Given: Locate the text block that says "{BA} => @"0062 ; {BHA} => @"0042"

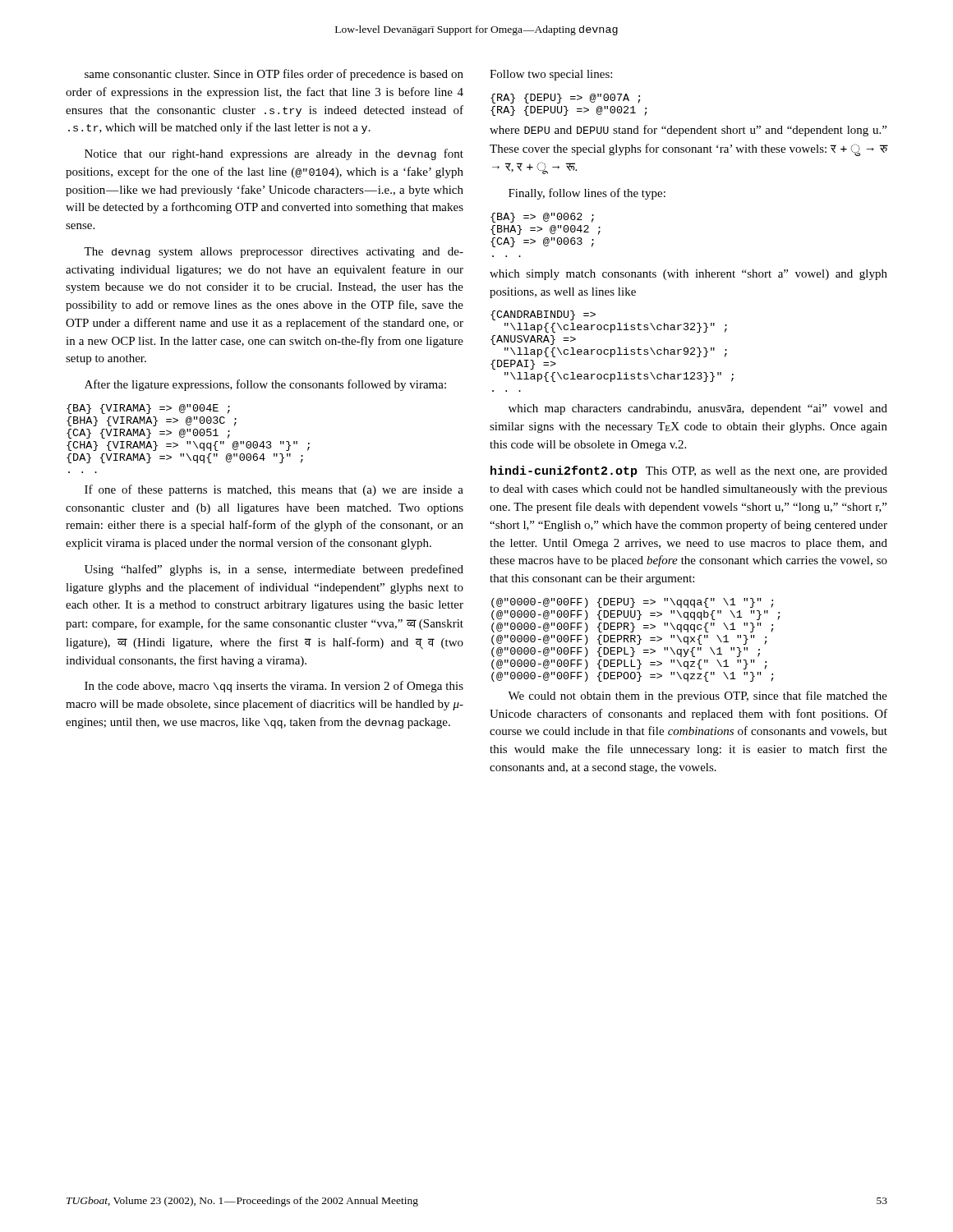Looking at the screenshot, I should (542, 218).
